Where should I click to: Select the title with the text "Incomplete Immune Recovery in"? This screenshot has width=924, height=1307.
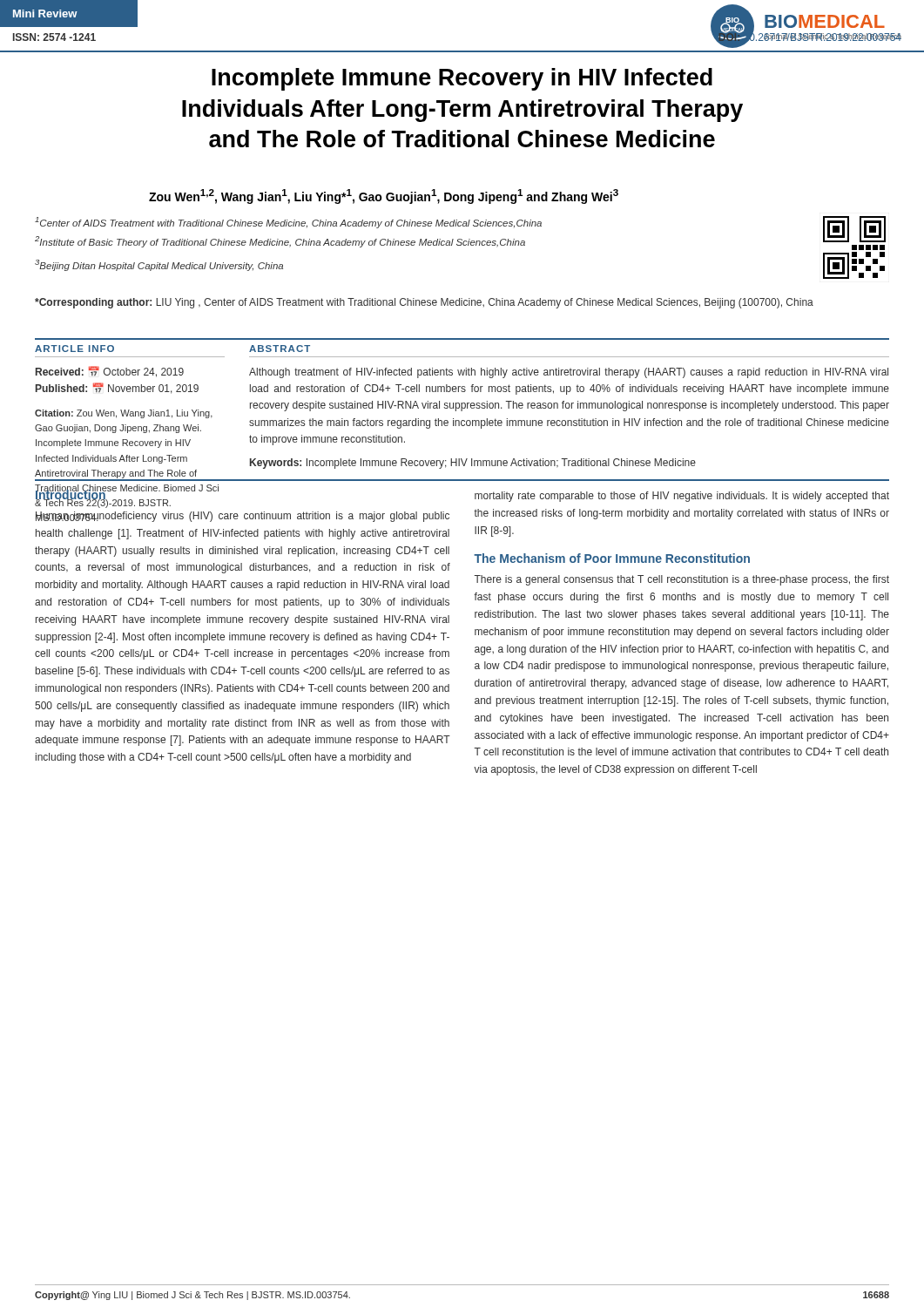click(x=462, y=109)
